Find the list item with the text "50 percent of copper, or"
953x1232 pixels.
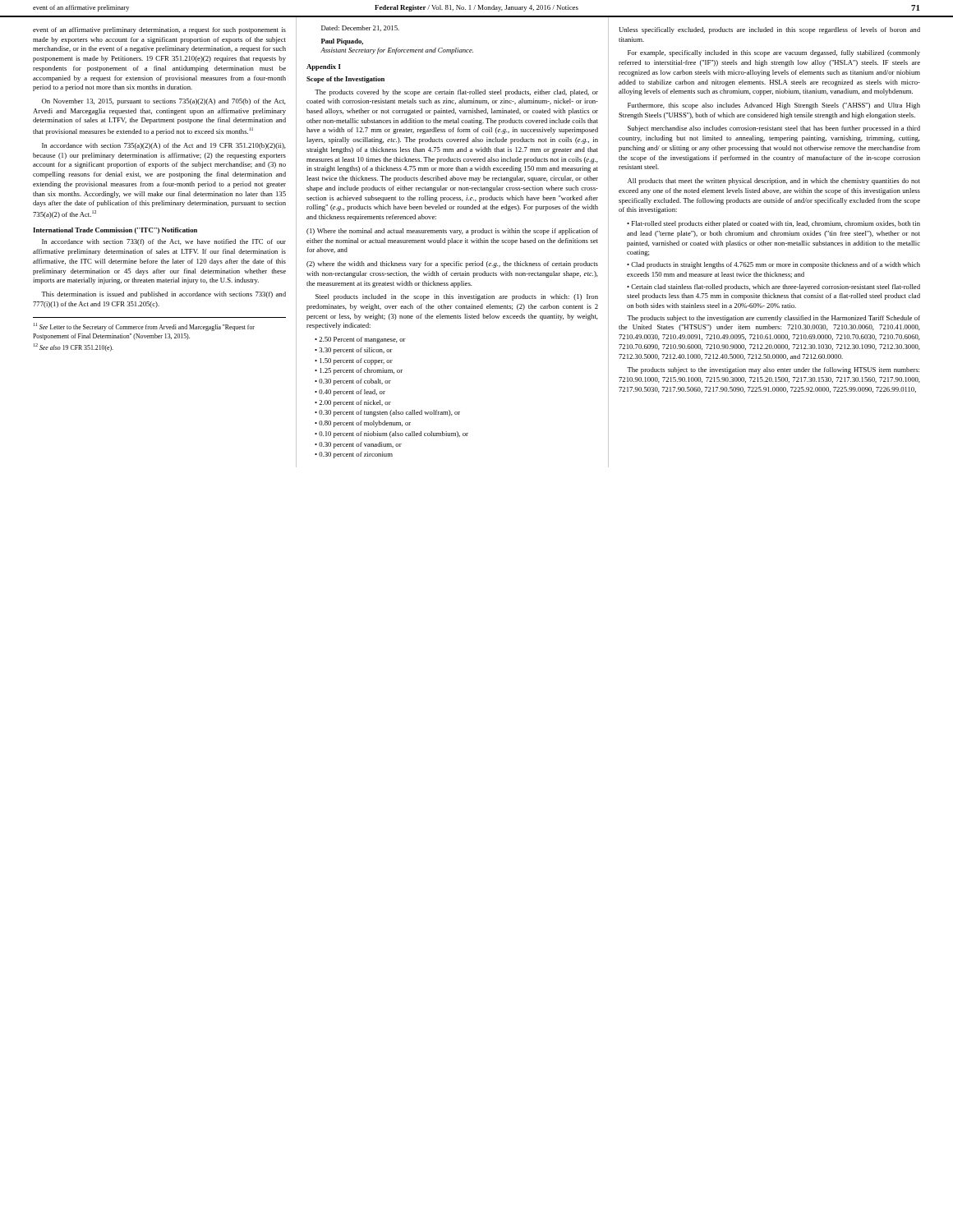(x=356, y=360)
